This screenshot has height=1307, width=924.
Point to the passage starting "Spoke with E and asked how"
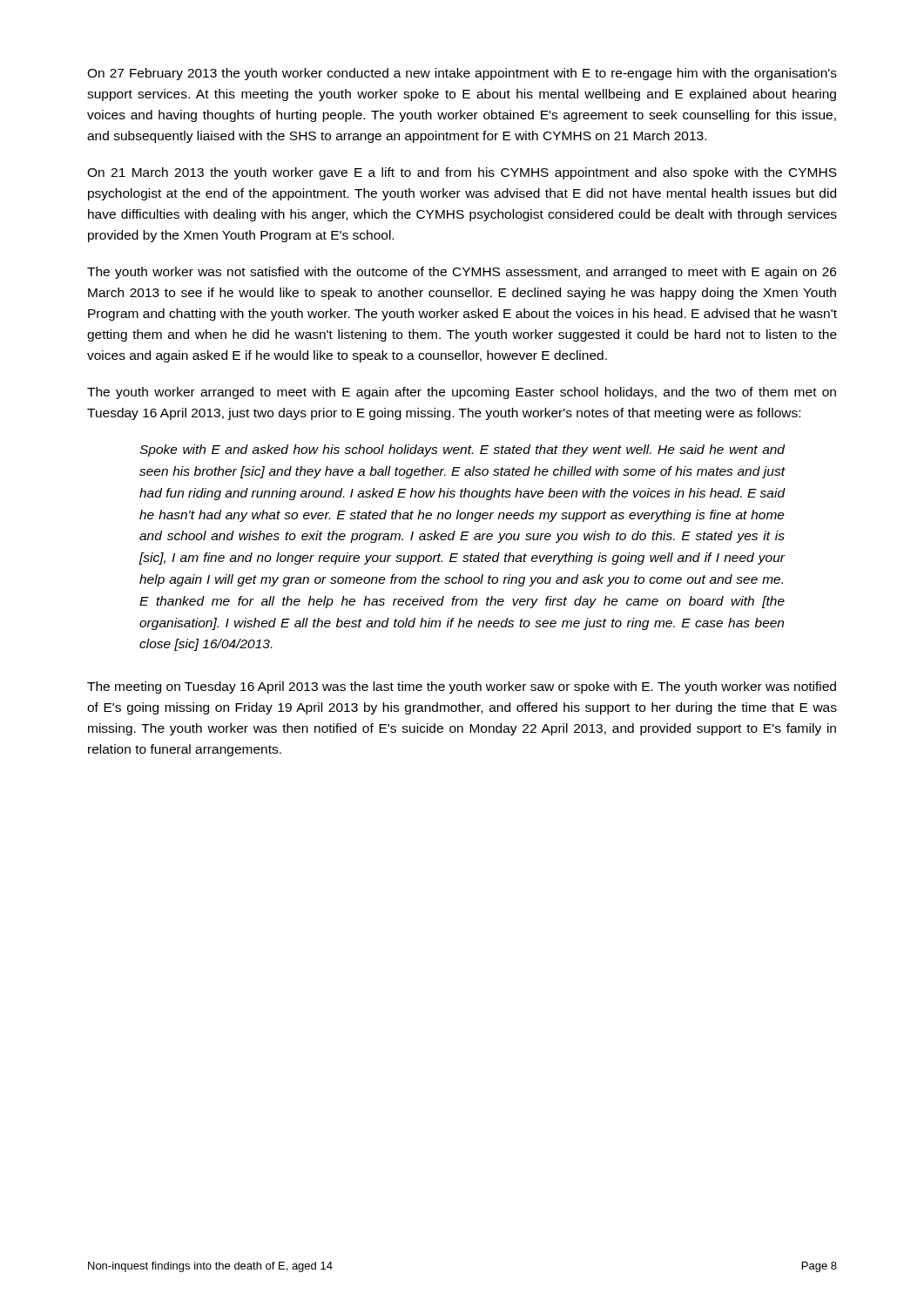tap(462, 547)
